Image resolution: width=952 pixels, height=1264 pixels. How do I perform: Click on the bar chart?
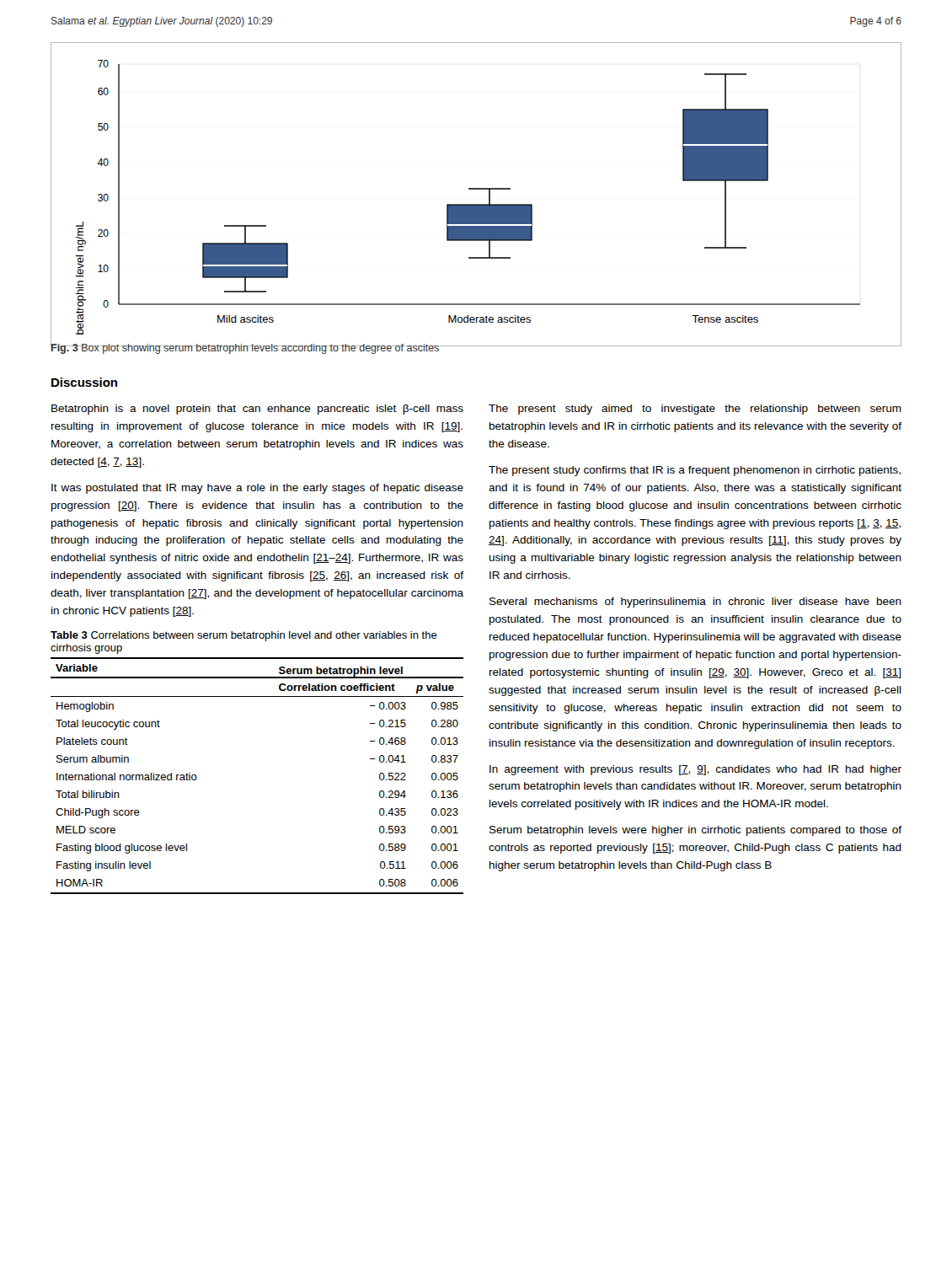(x=476, y=194)
